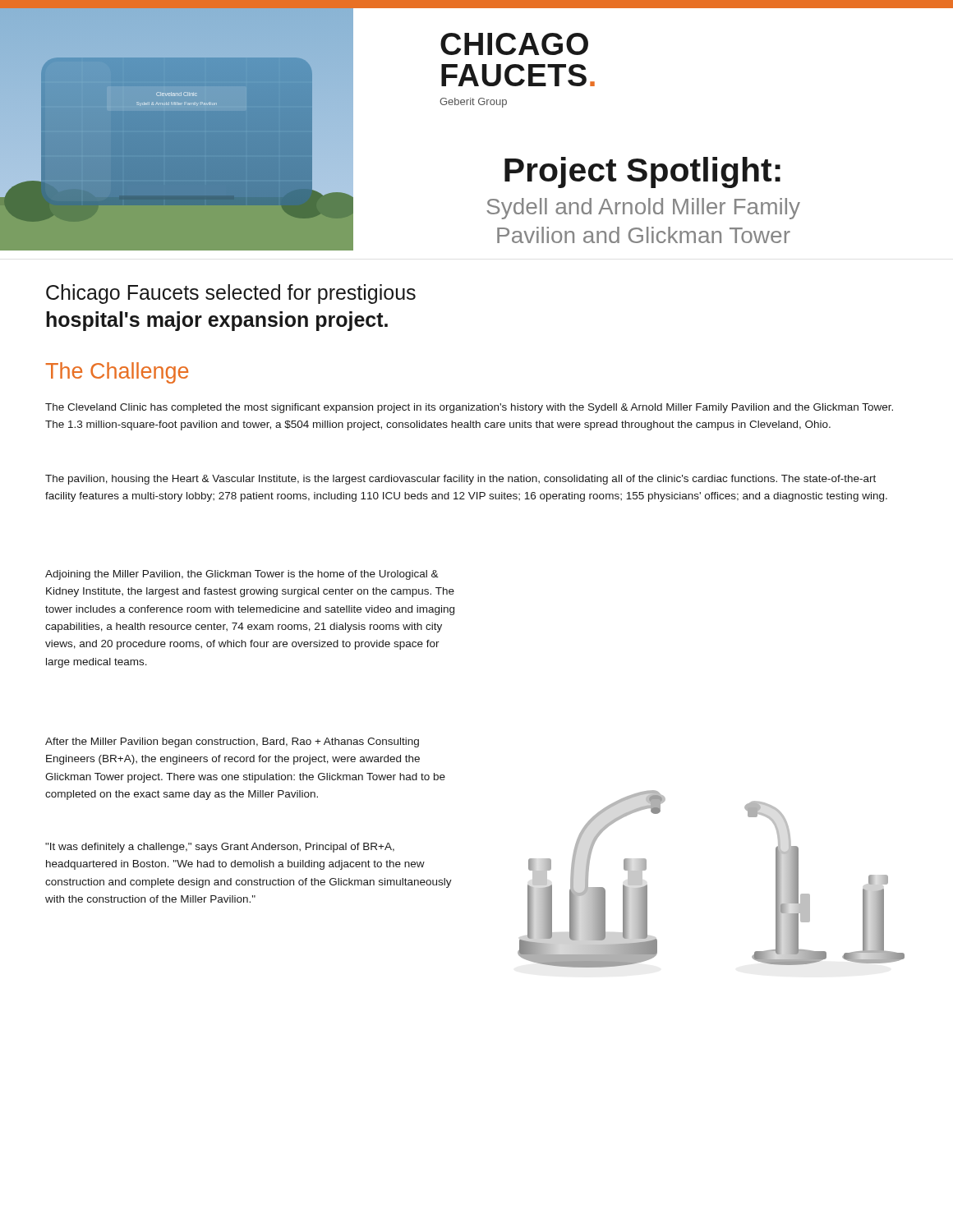Select the logo

pos(559,68)
